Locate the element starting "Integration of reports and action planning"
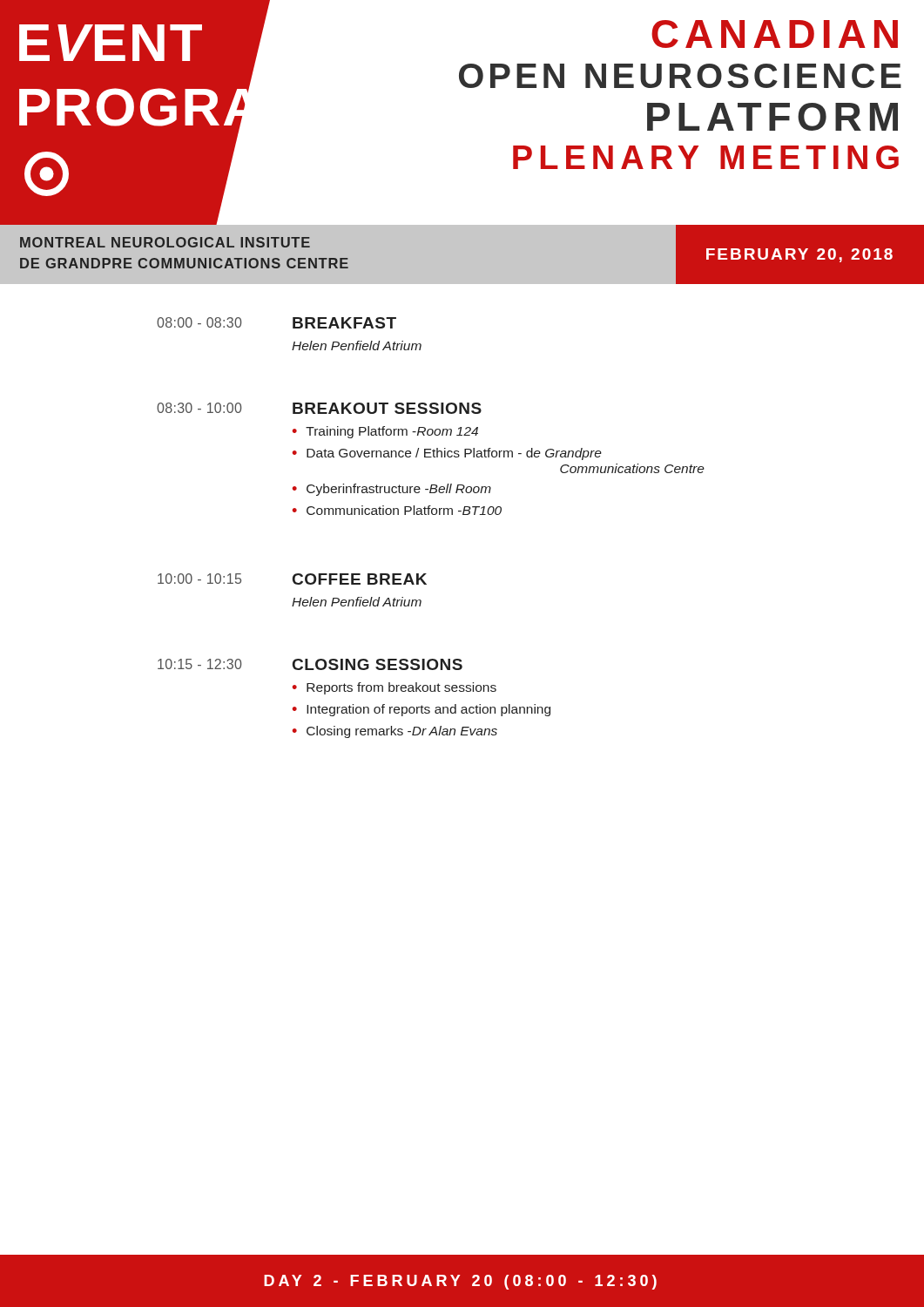The image size is (924, 1307). pos(429,709)
